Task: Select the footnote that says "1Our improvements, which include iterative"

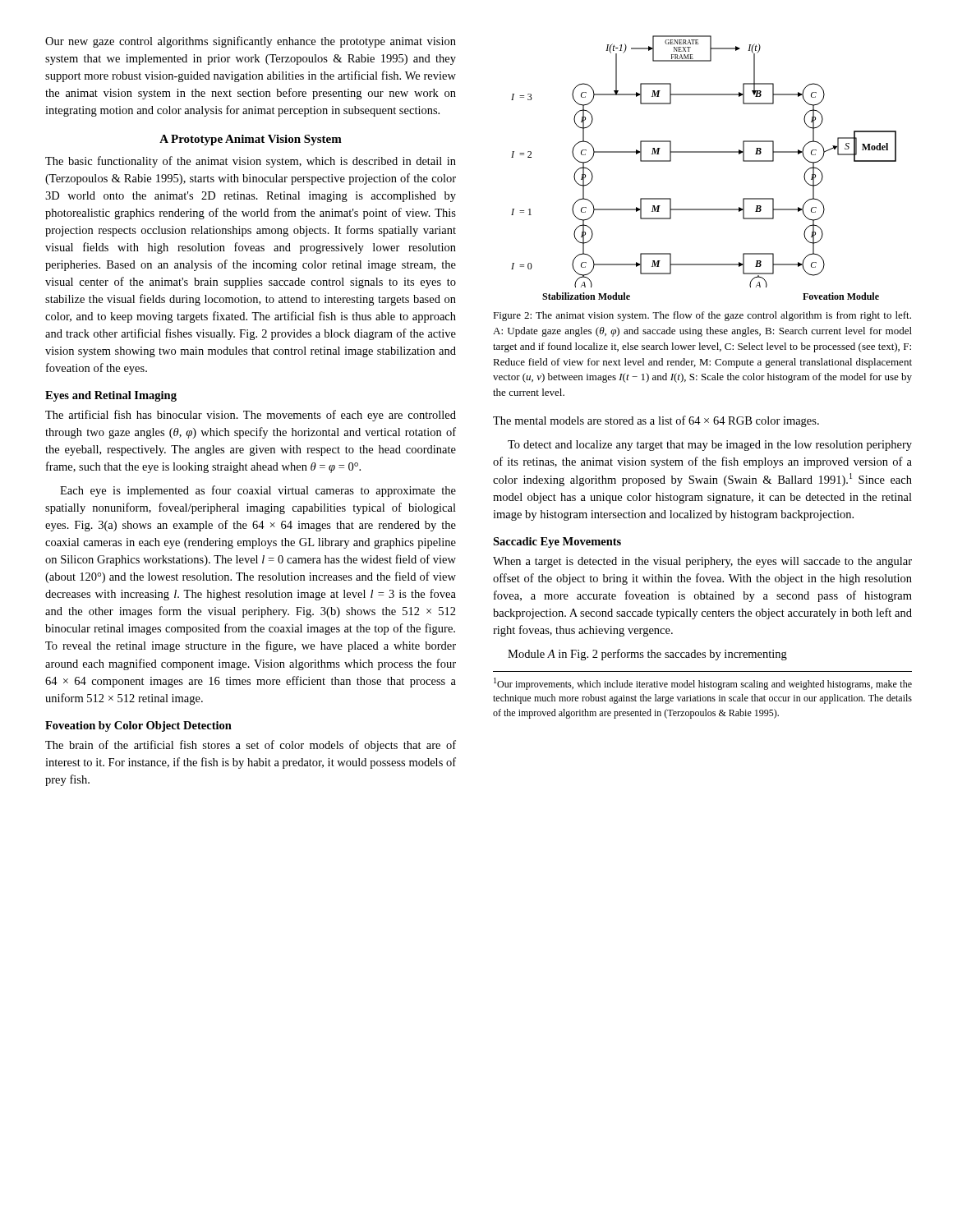Action: [x=702, y=698]
